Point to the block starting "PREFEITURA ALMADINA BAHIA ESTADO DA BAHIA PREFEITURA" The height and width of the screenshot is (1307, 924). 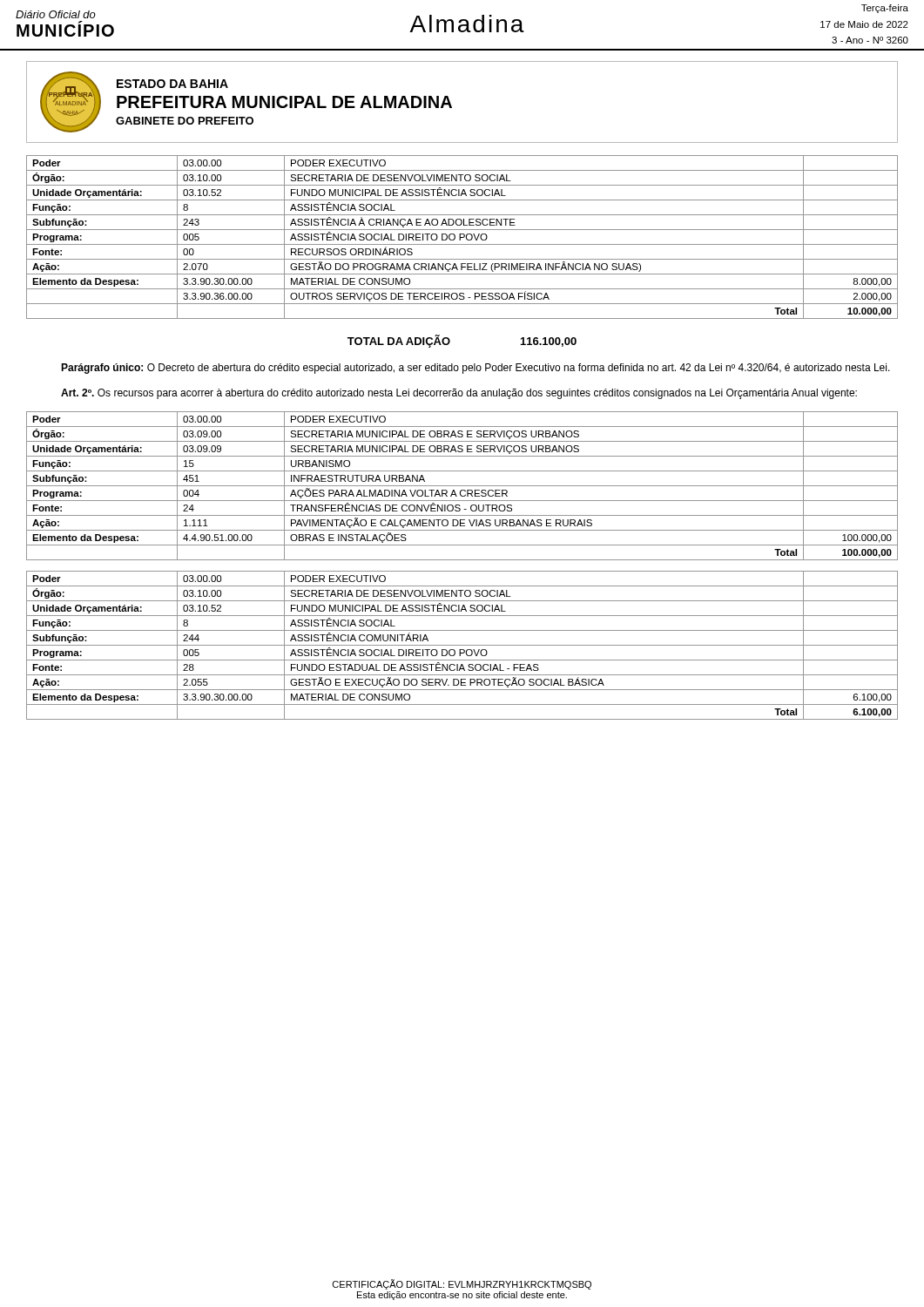(x=246, y=102)
